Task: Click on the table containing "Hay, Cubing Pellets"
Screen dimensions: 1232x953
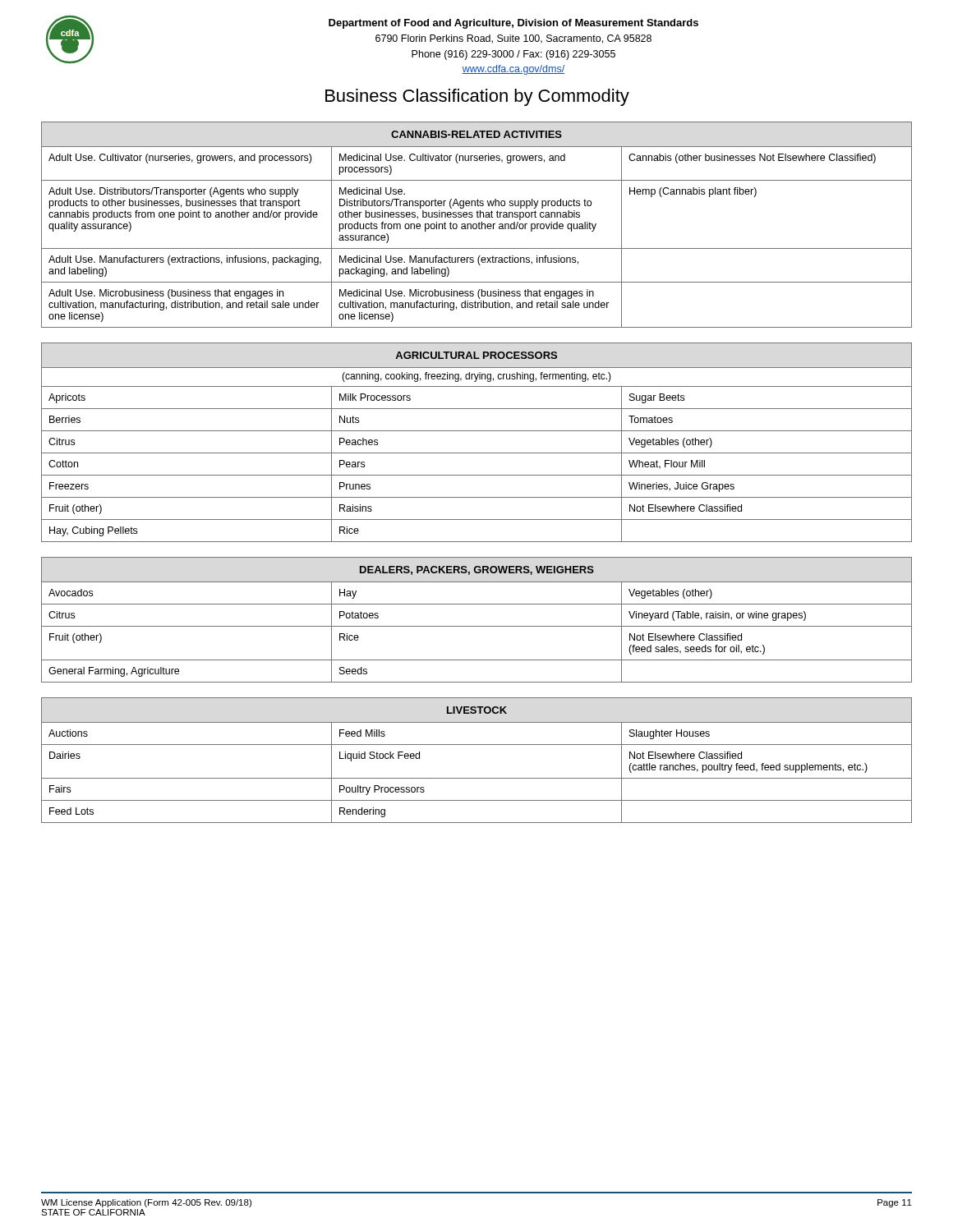Action: pyautogui.click(x=476, y=442)
